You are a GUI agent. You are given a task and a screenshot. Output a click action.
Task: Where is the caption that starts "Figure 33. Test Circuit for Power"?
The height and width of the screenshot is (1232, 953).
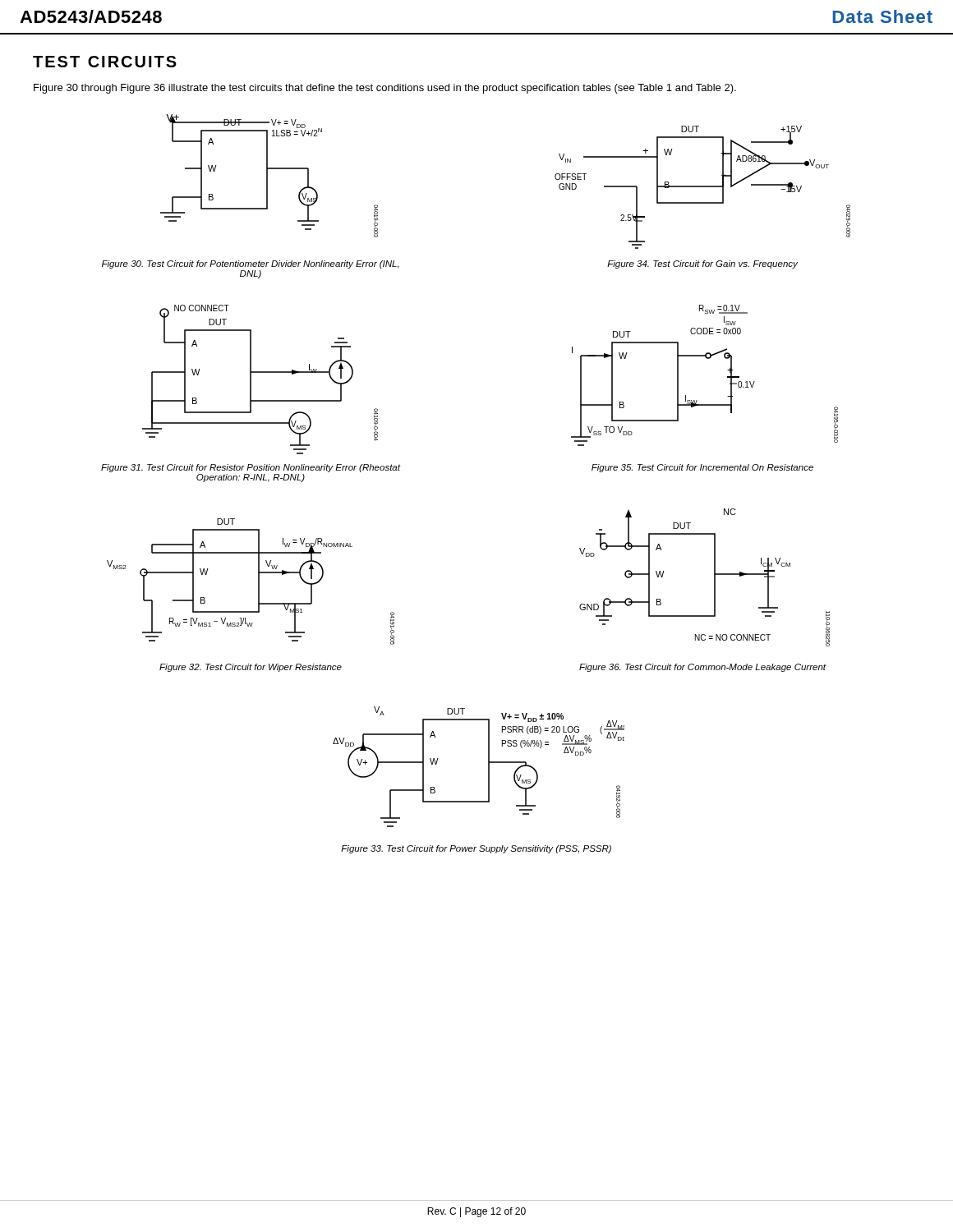point(476,848)
